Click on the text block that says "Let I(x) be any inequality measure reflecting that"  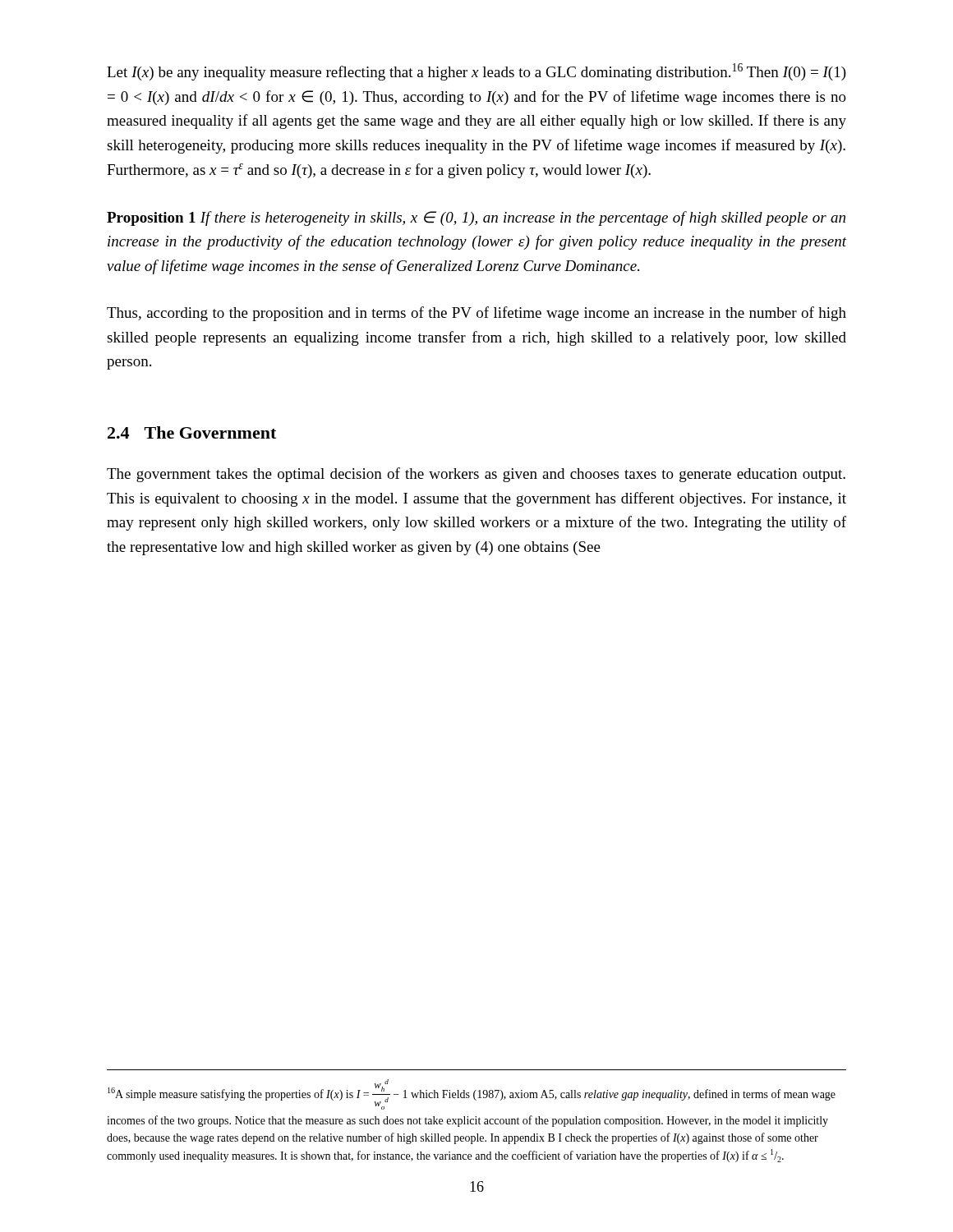476,120
